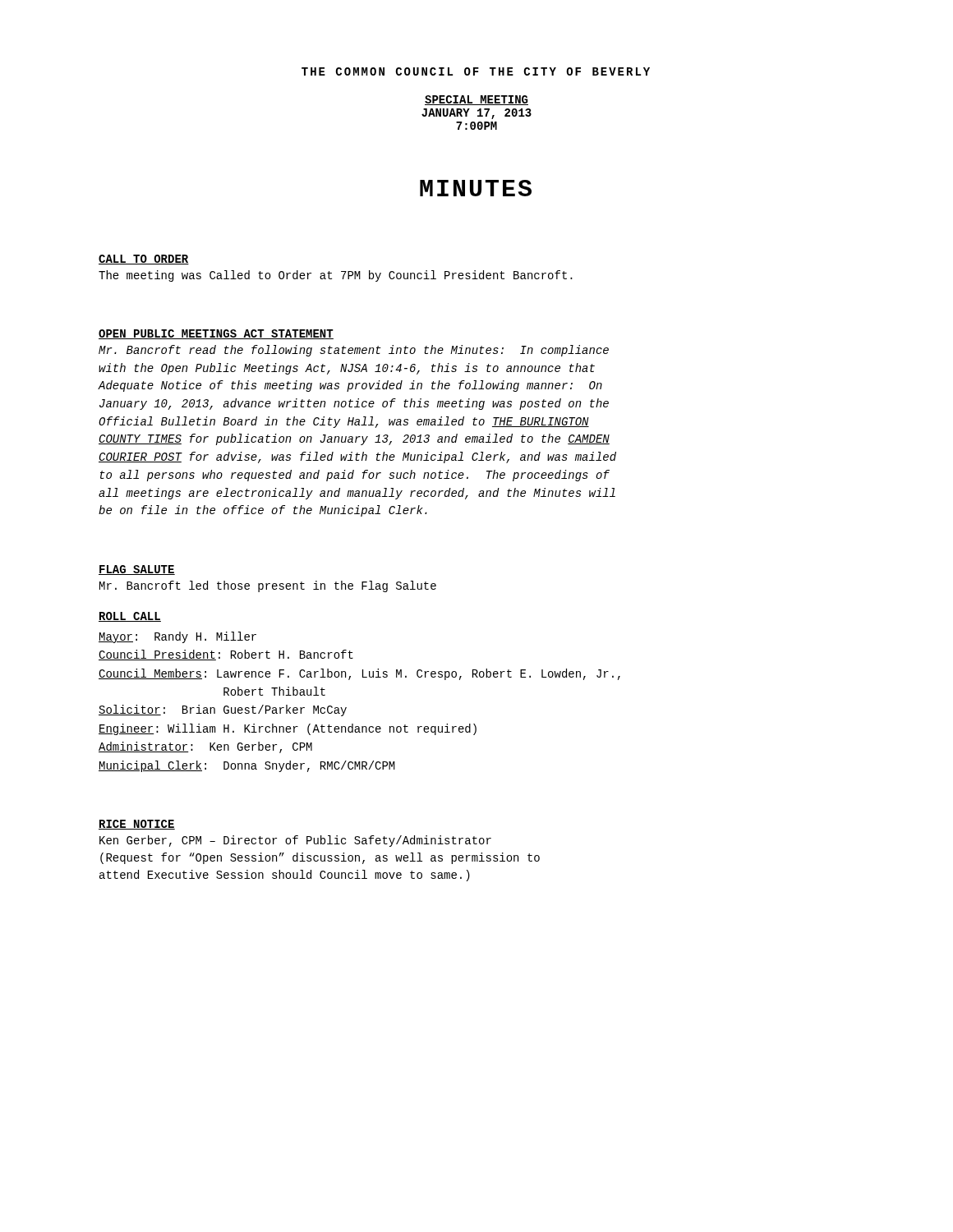Click the title that begins "THE COMMON COUNCIL OF THE"
The width and height of the screenshot is (953, 1232).
coord(476,72)
